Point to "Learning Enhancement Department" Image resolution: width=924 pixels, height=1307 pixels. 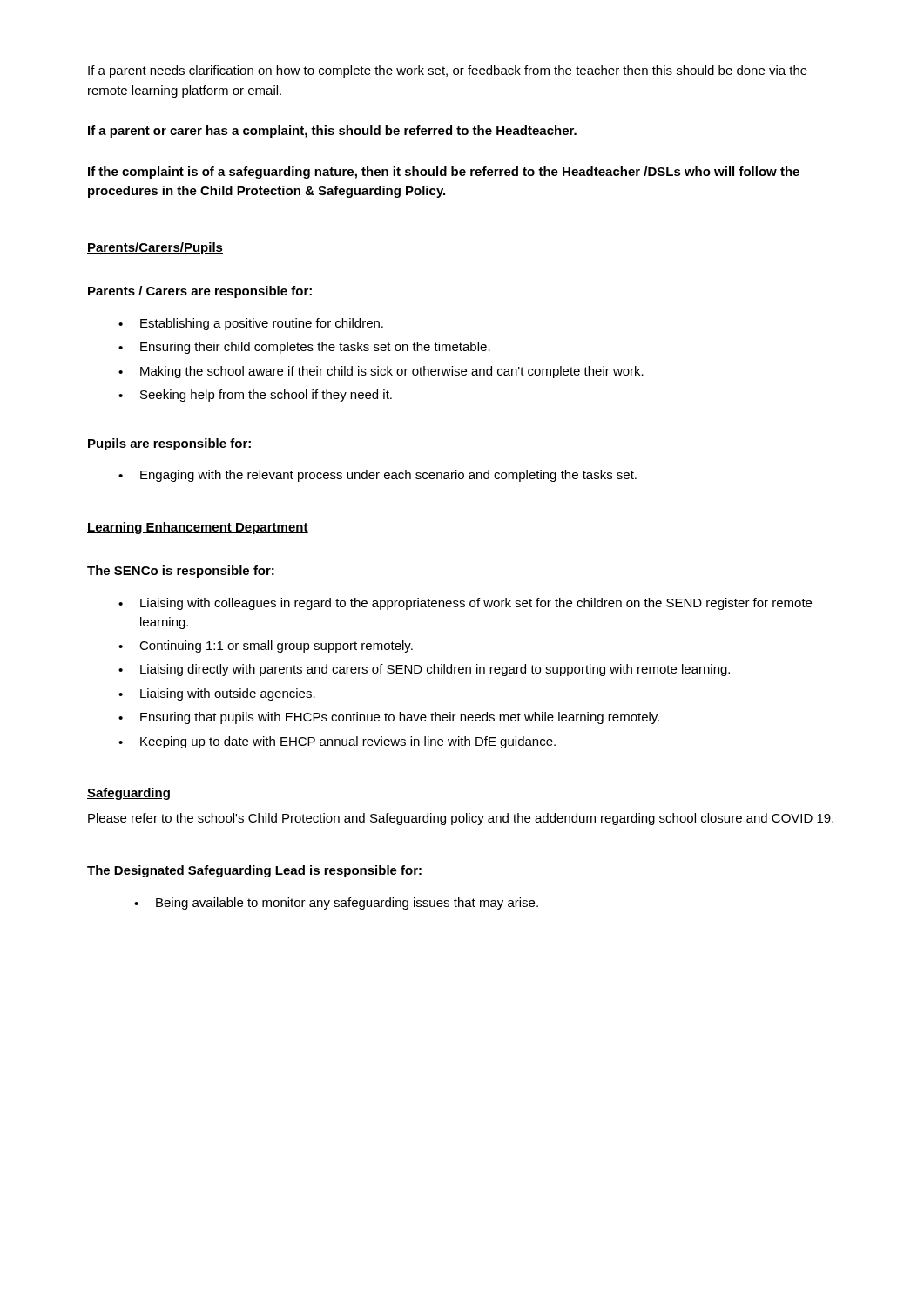coord(197,526)
